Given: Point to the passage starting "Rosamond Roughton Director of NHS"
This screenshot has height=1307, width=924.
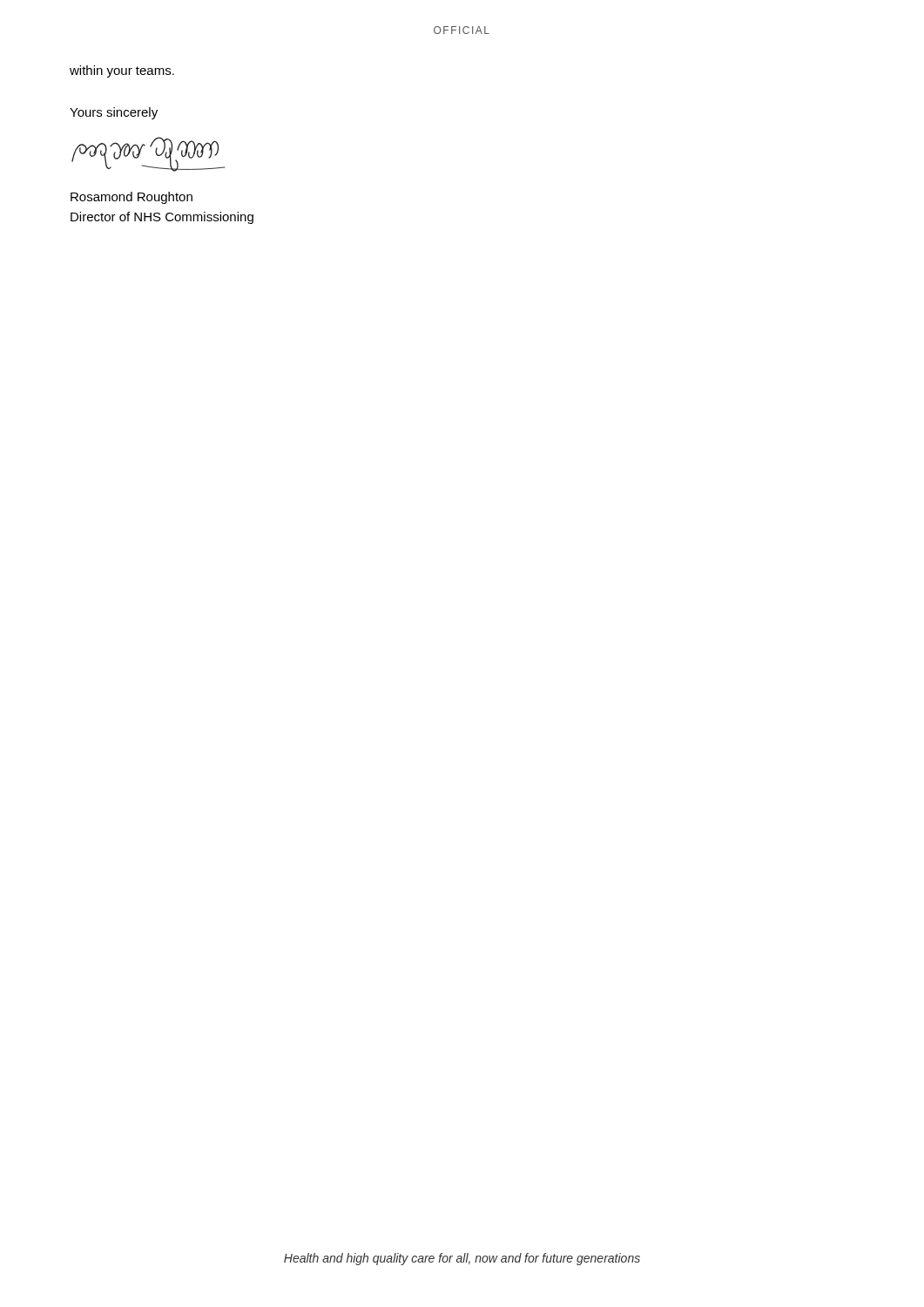Looking at the screenshot, I should (162, 206).
